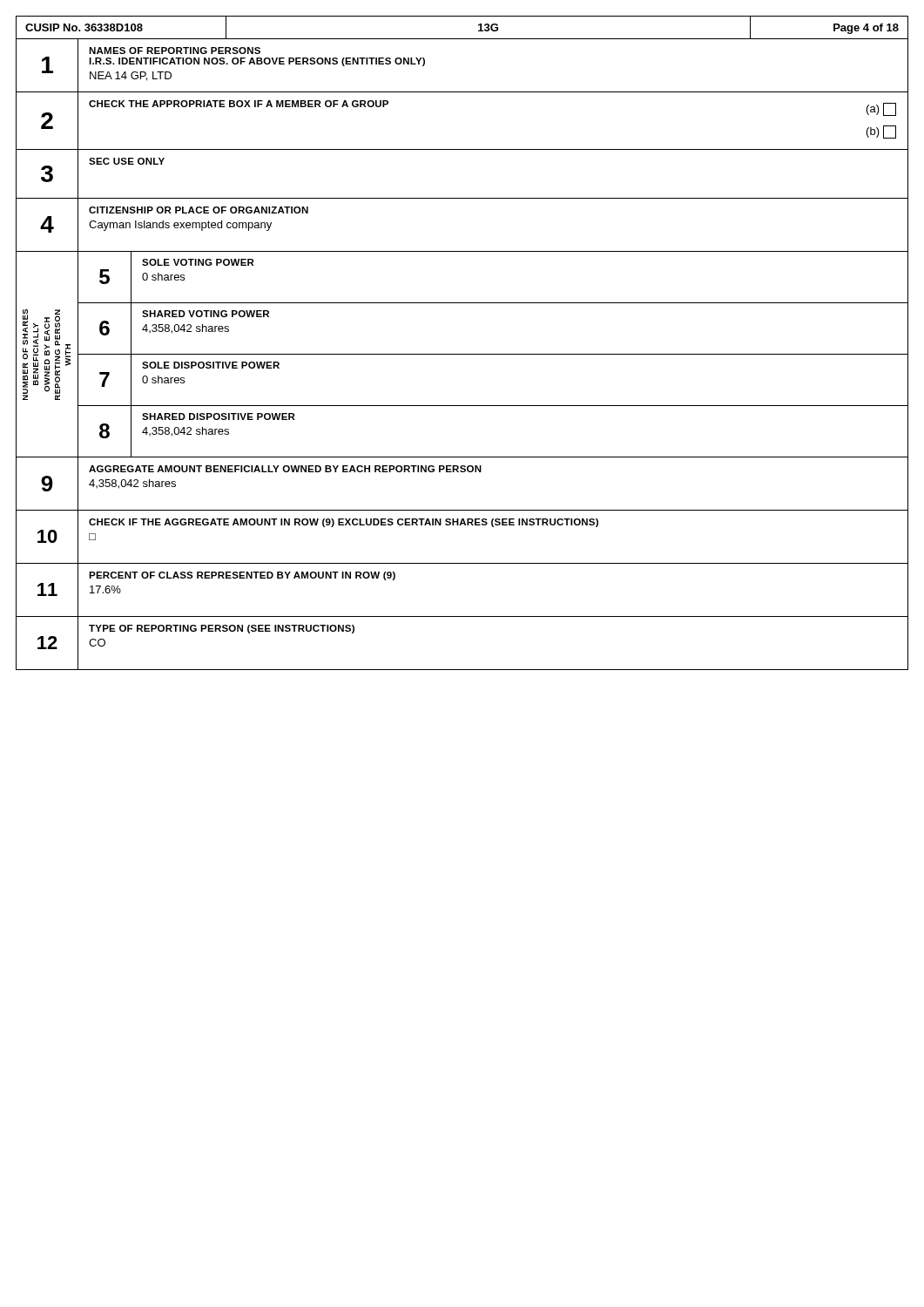
Task: Click on the table containing "3 SEC USE"
Action: pyautogui.click(x=462, y=174)
